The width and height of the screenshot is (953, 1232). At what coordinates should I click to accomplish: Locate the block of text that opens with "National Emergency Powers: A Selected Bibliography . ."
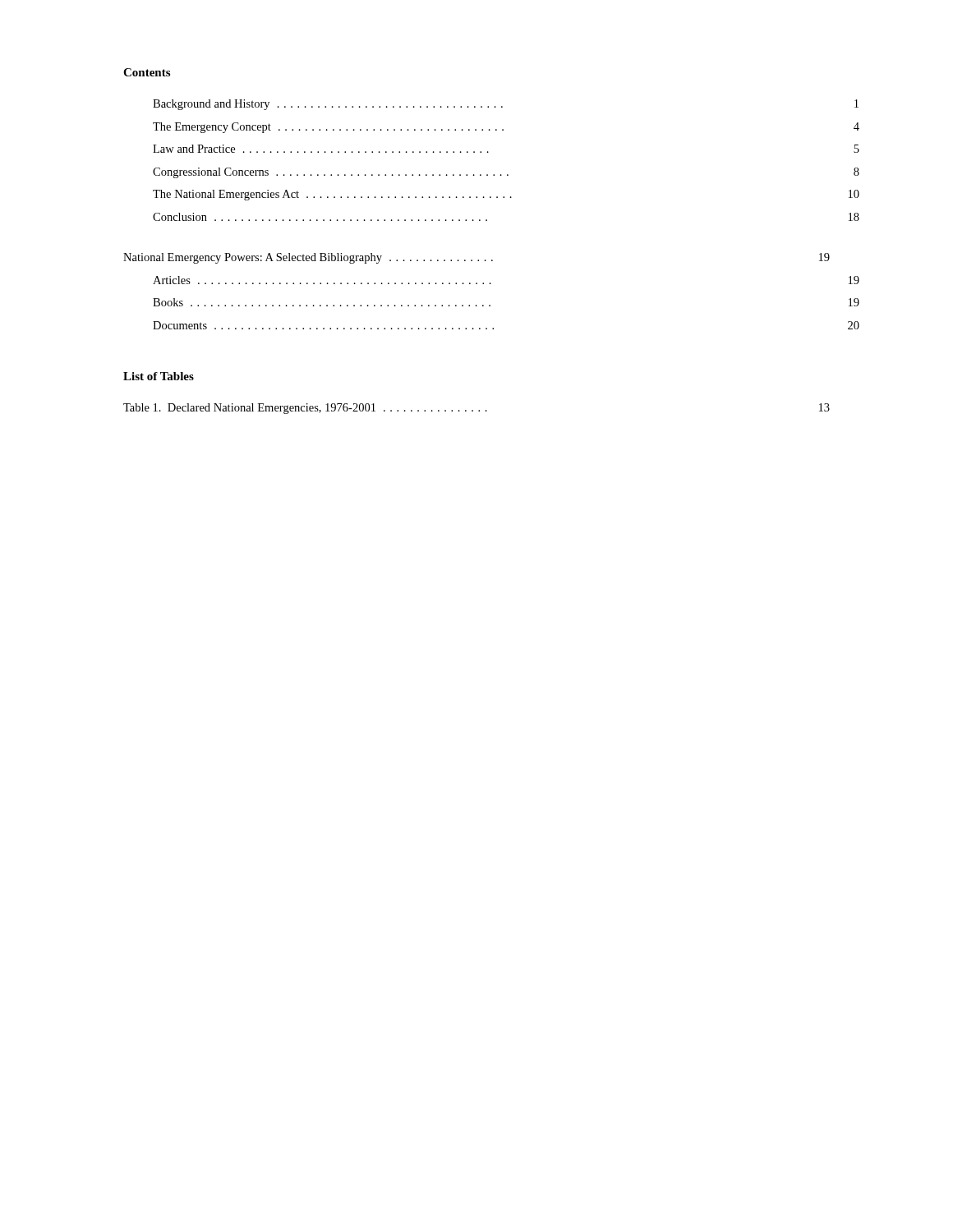pyautogui.click(x=476, y=258)
